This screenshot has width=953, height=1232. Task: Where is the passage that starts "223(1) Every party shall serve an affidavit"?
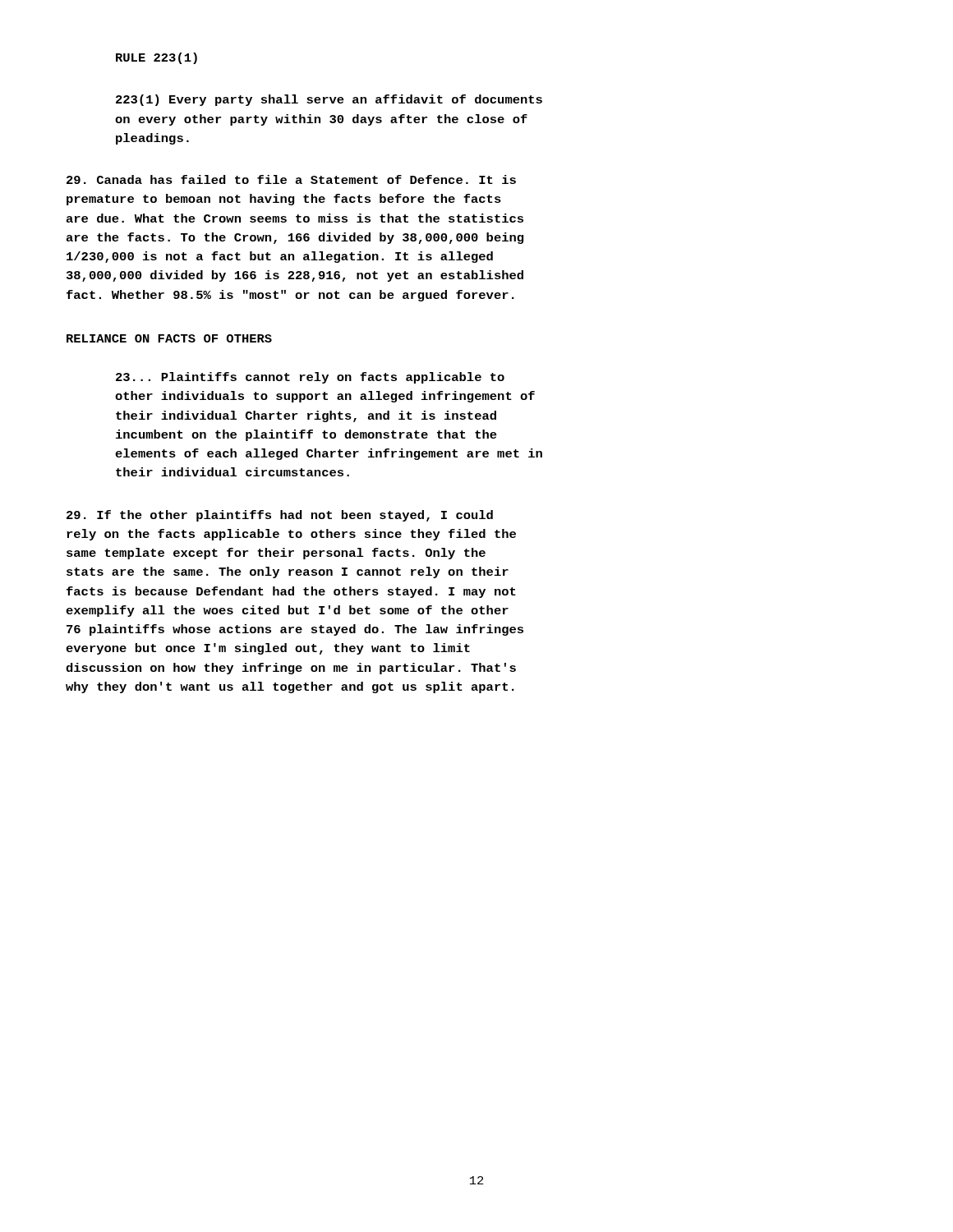click(x=329, y=120)
